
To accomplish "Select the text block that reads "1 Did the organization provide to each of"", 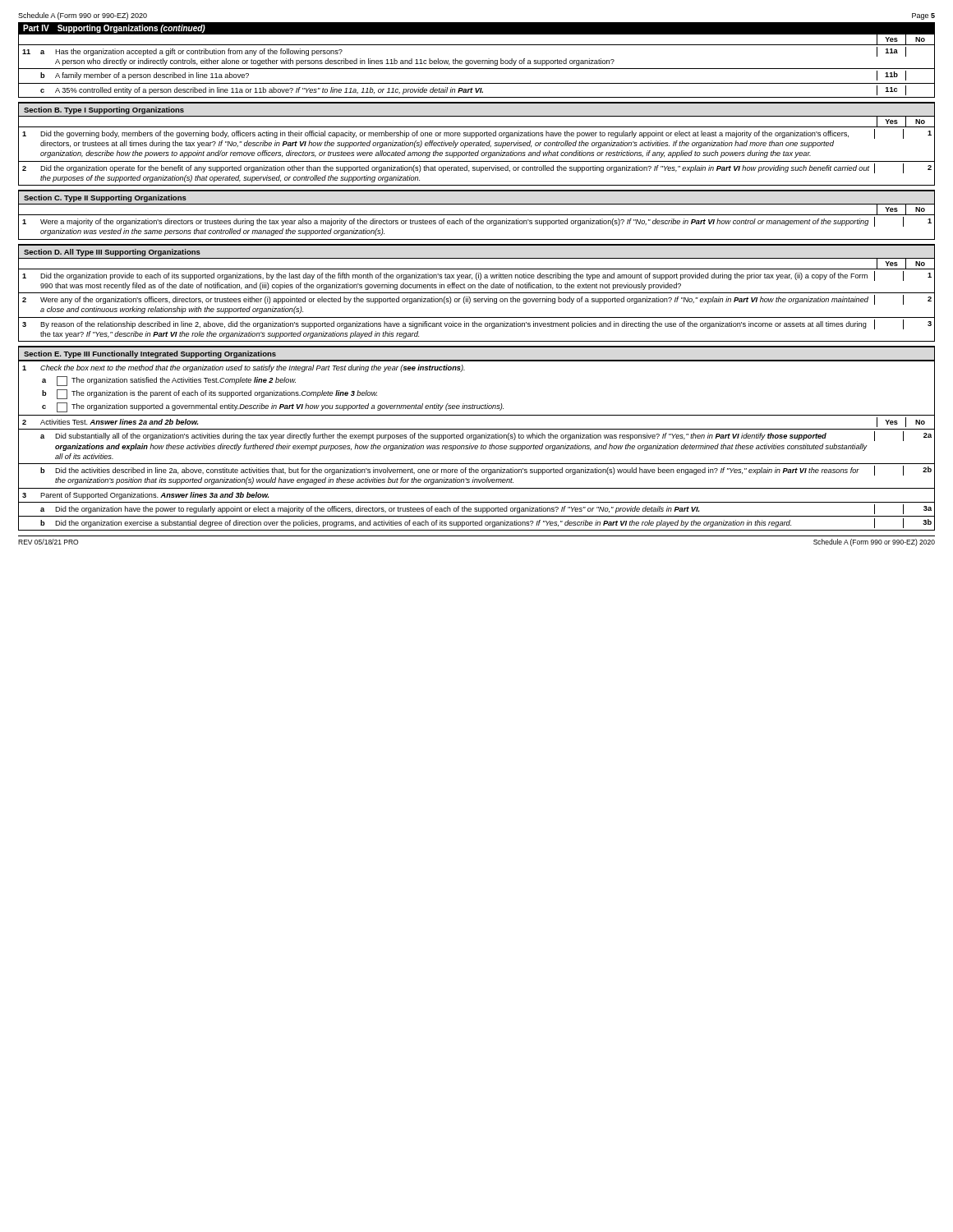I will [476, 281].
